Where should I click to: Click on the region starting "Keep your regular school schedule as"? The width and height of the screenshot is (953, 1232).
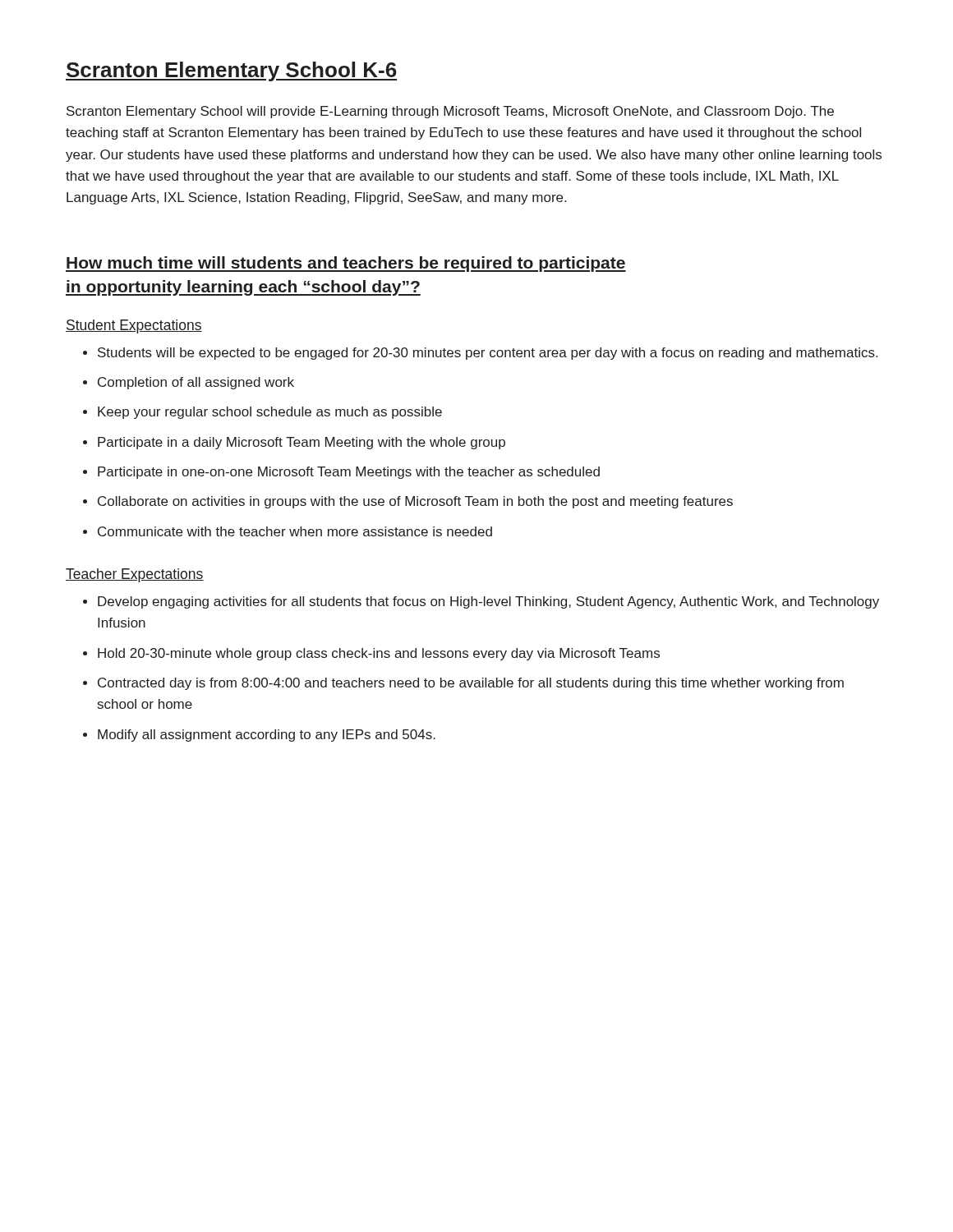(x=262, y=413)
